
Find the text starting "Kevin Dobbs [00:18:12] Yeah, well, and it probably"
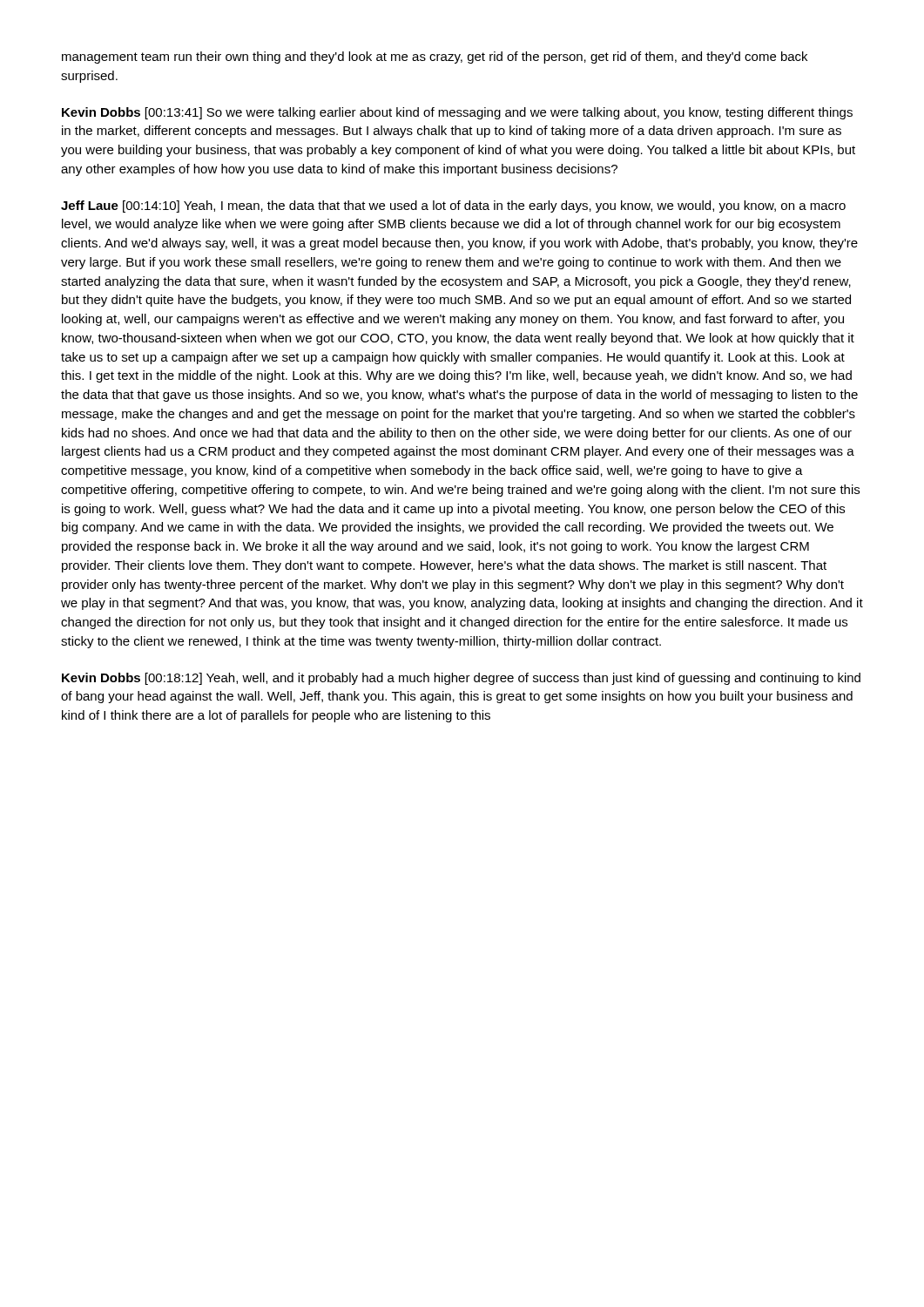point(461,696)
